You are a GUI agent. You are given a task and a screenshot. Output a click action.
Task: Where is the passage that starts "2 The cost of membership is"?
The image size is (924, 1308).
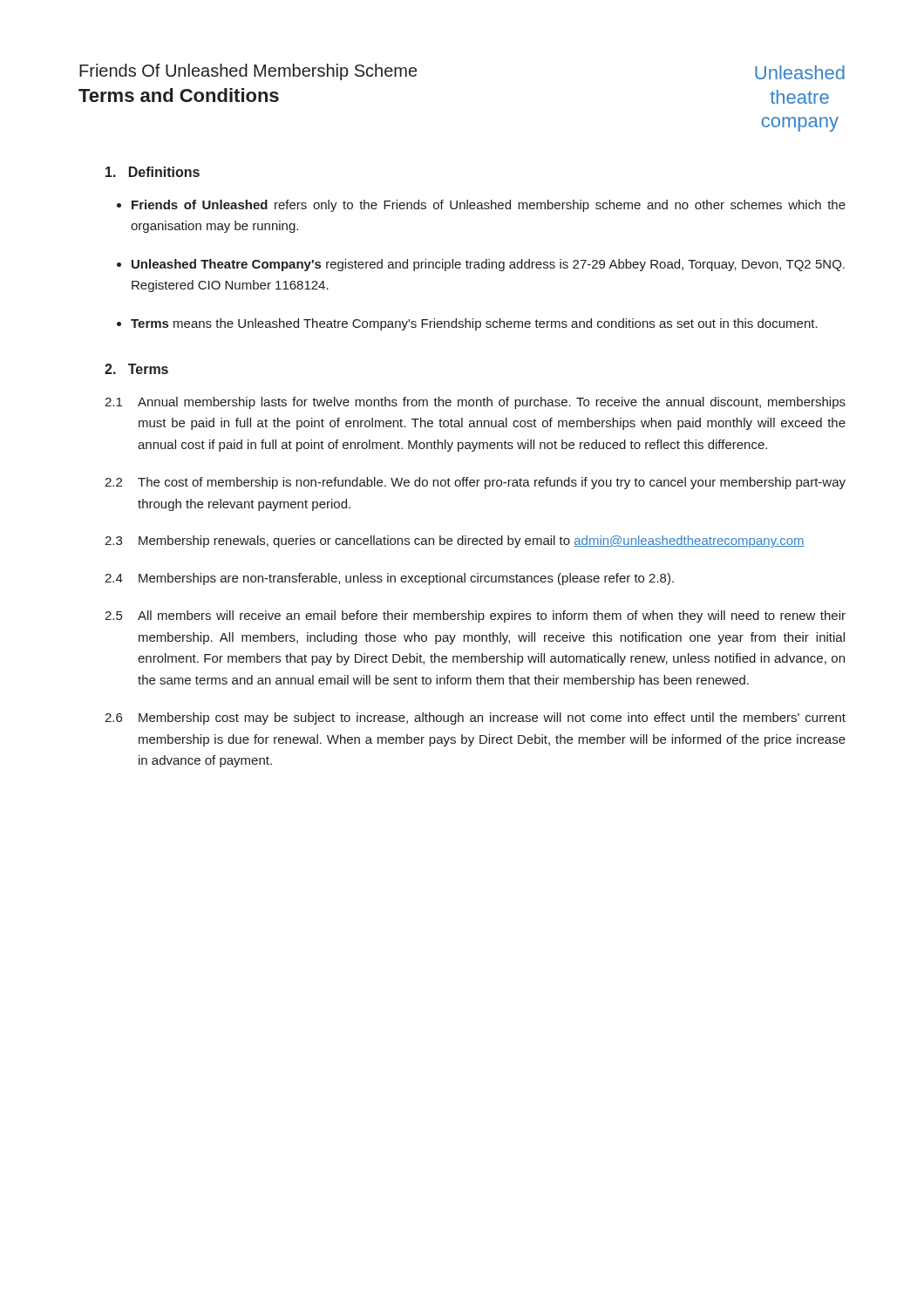[475, 493]
